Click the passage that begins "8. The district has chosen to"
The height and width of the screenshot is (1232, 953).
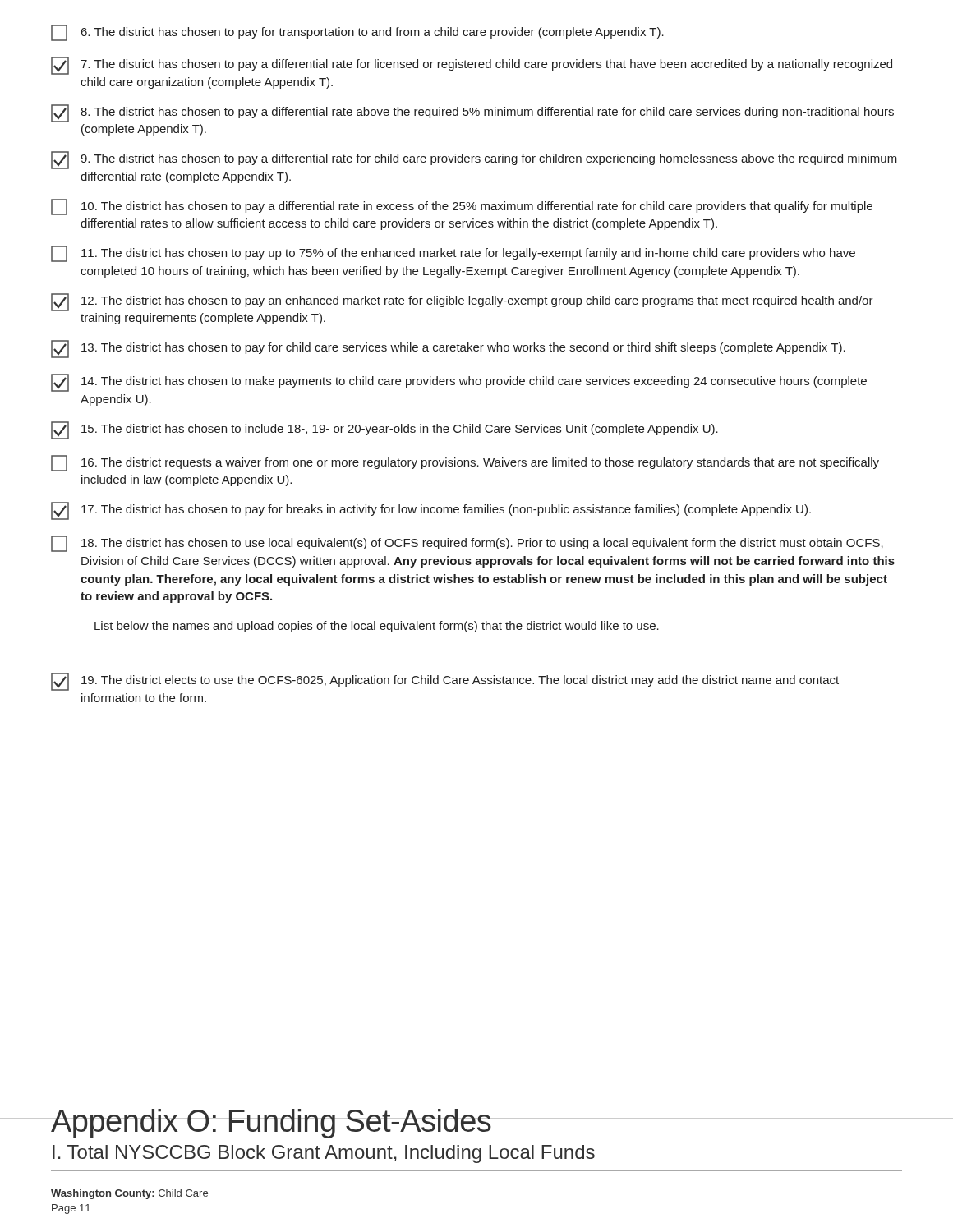pyautogui.click(x=476, y=120)
